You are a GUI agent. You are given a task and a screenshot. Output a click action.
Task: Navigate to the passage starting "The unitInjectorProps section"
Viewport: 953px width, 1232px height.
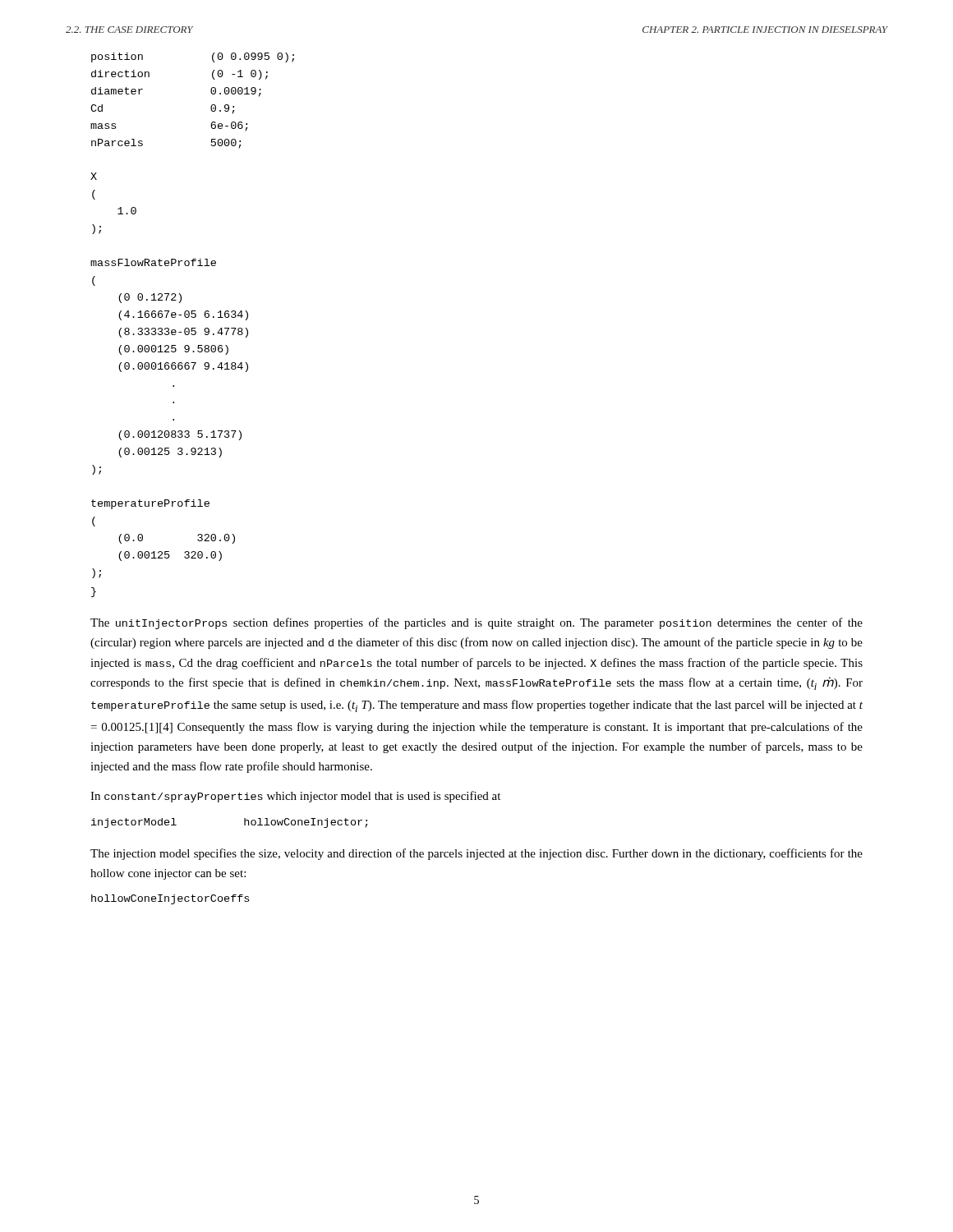[476, 694]
